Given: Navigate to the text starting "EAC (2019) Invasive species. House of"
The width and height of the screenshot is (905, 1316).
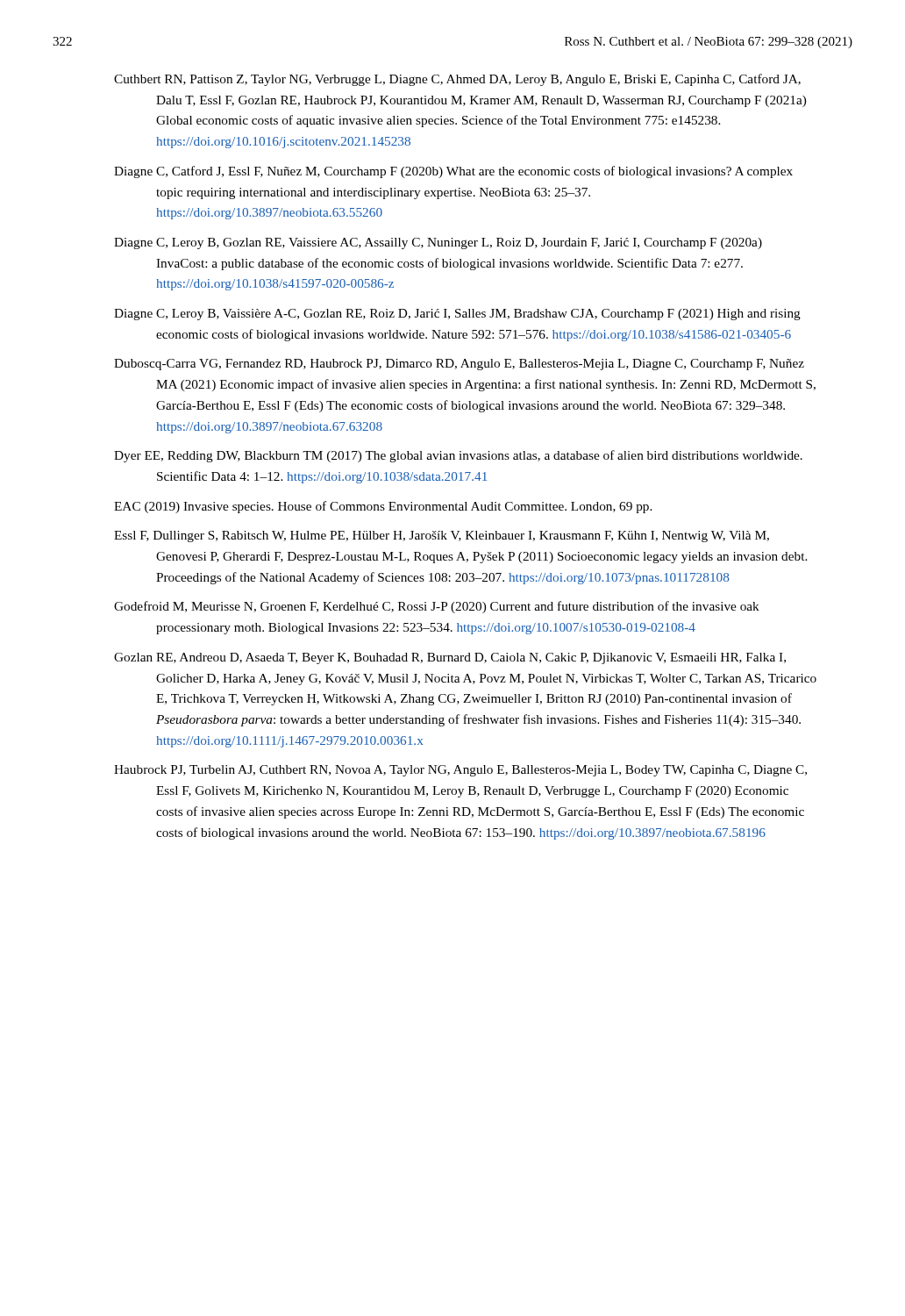Looking at the screenshot, I should click(x=383, y=505).
